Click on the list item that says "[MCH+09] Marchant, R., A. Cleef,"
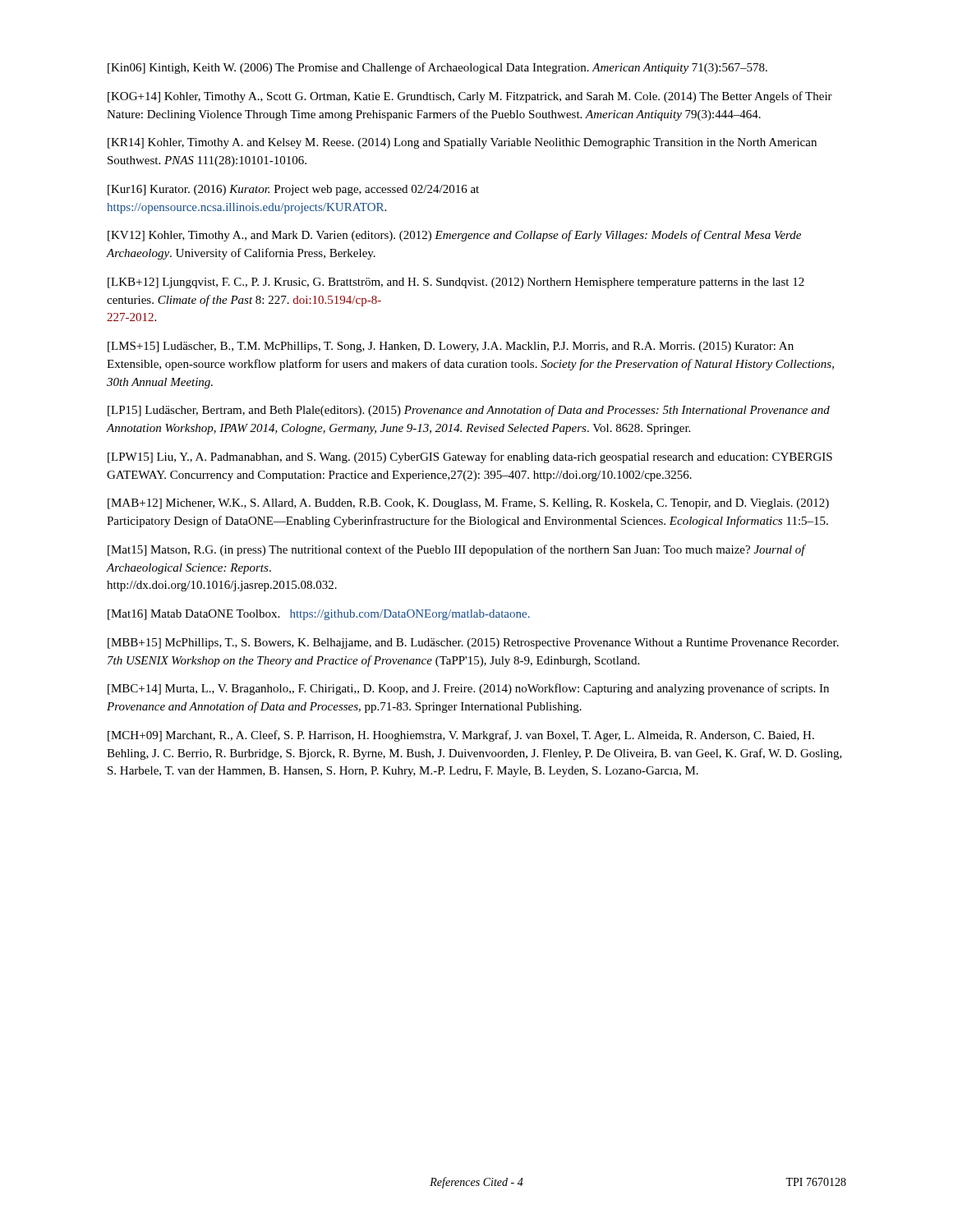The image size is (953, 1232). [x=475, y=753]
